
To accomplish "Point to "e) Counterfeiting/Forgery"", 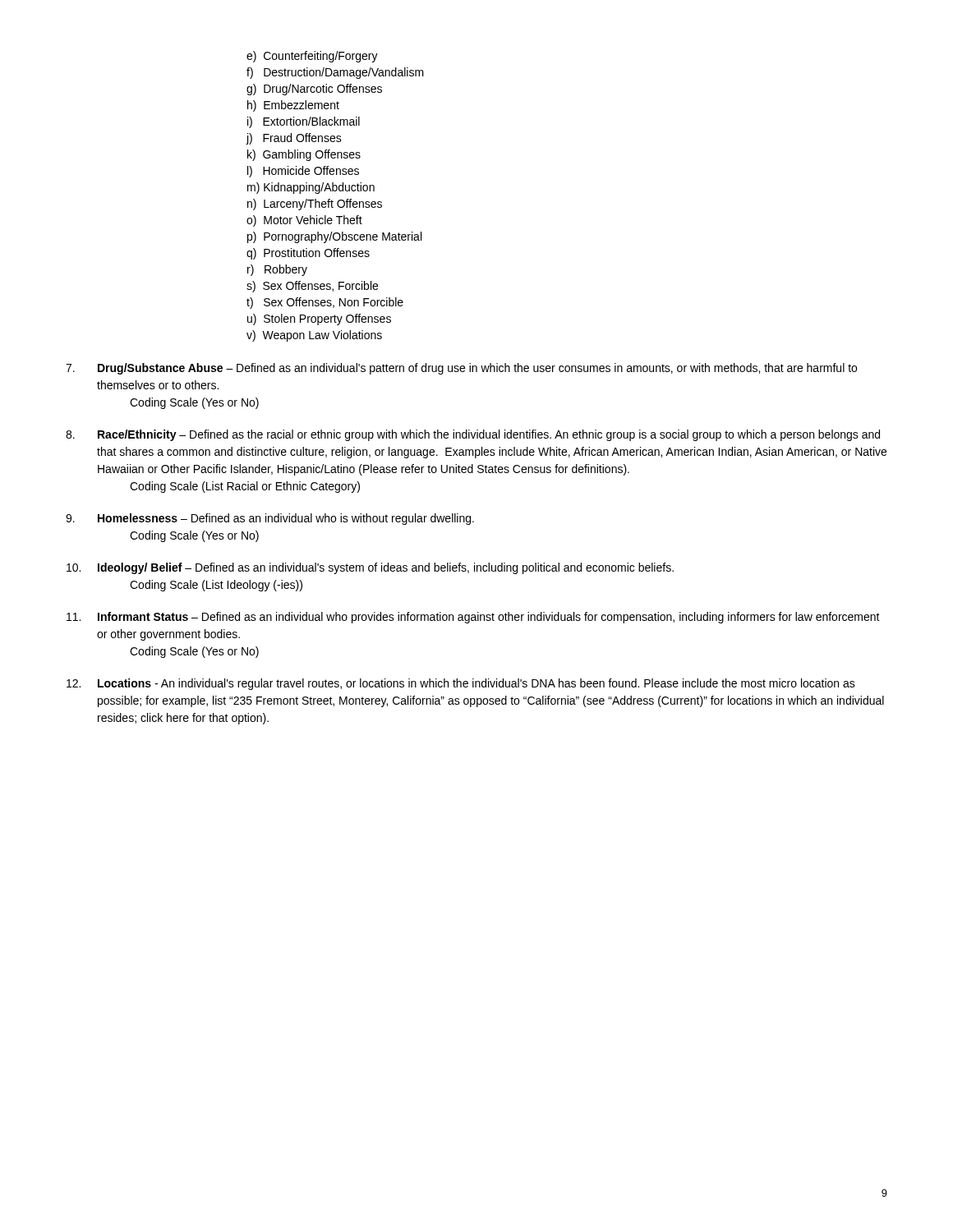I will coord(312,56).
